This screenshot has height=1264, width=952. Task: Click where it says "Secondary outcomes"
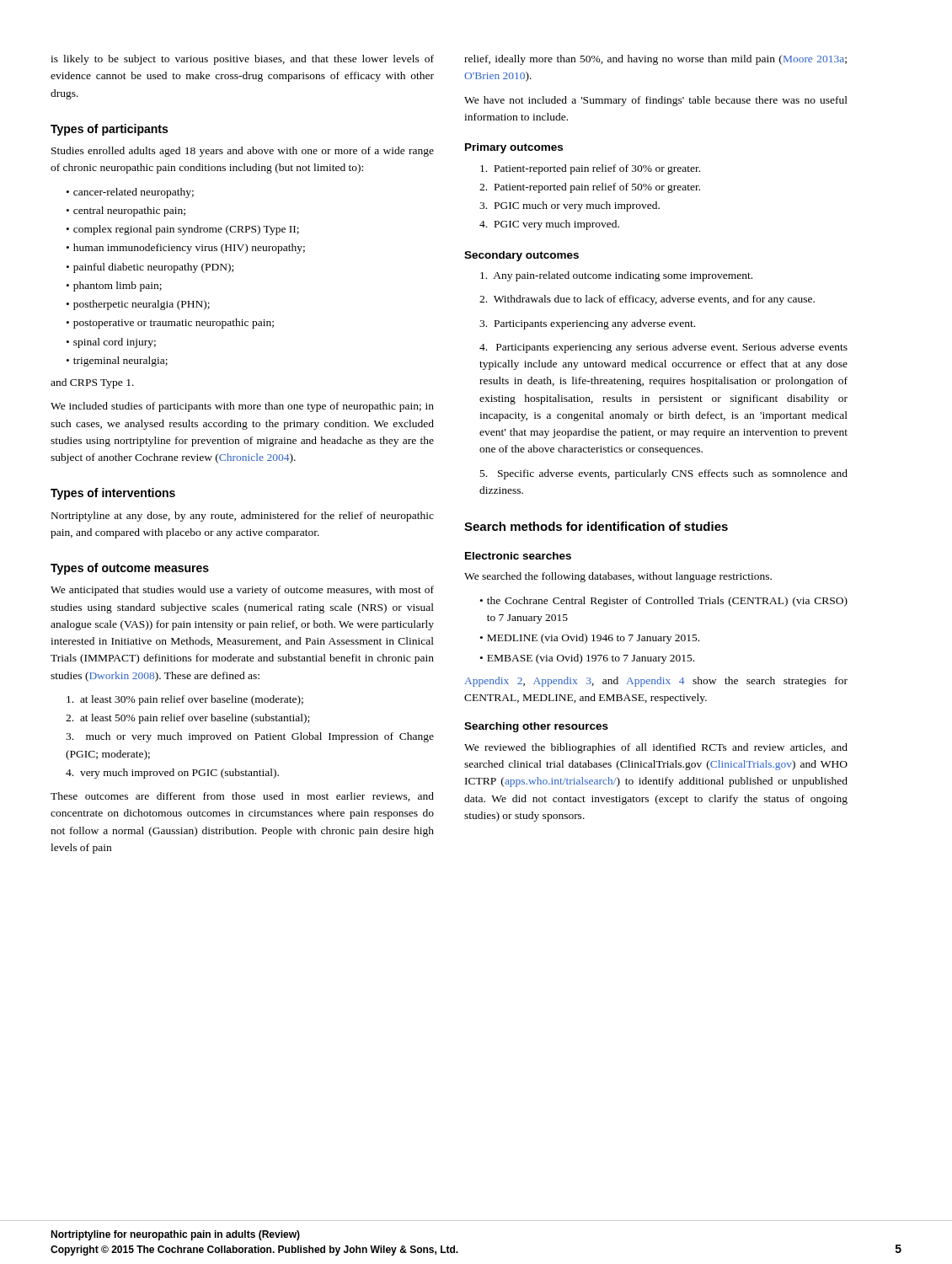click(x=522, y=255)
